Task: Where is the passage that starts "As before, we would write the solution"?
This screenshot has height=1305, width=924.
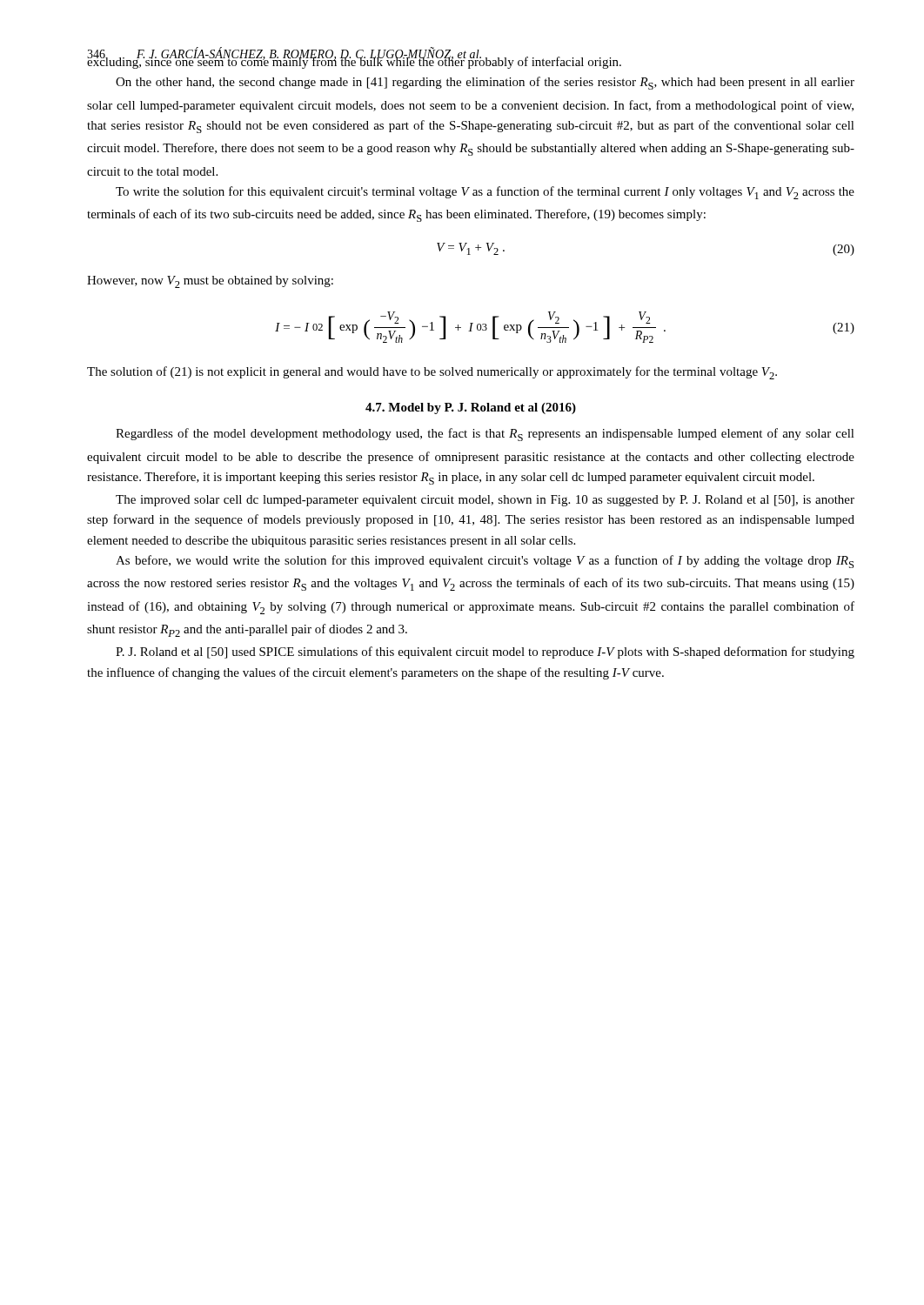Action: [x=471, y=597]
